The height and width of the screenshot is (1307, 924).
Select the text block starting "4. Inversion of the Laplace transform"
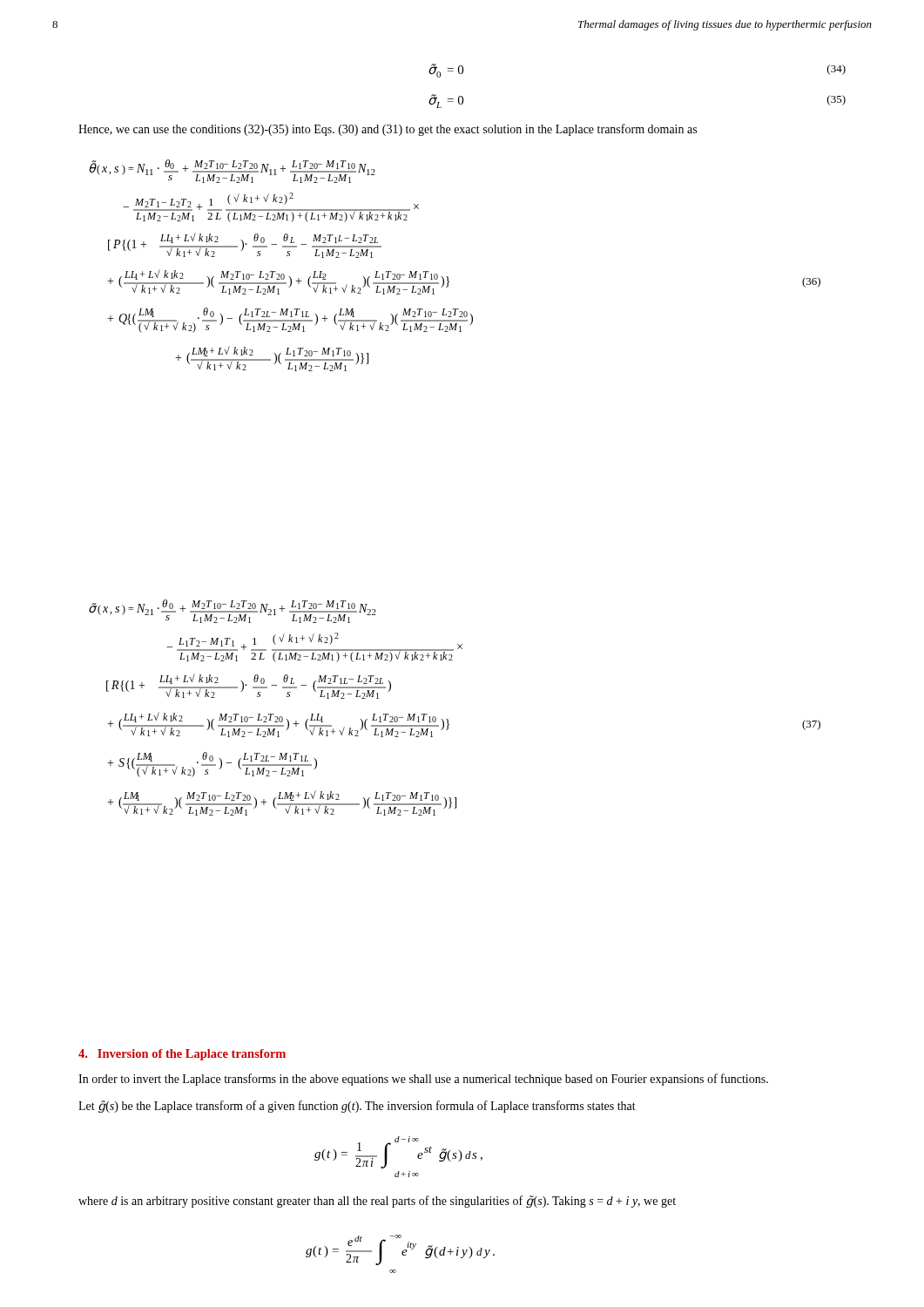(182, 1053)
